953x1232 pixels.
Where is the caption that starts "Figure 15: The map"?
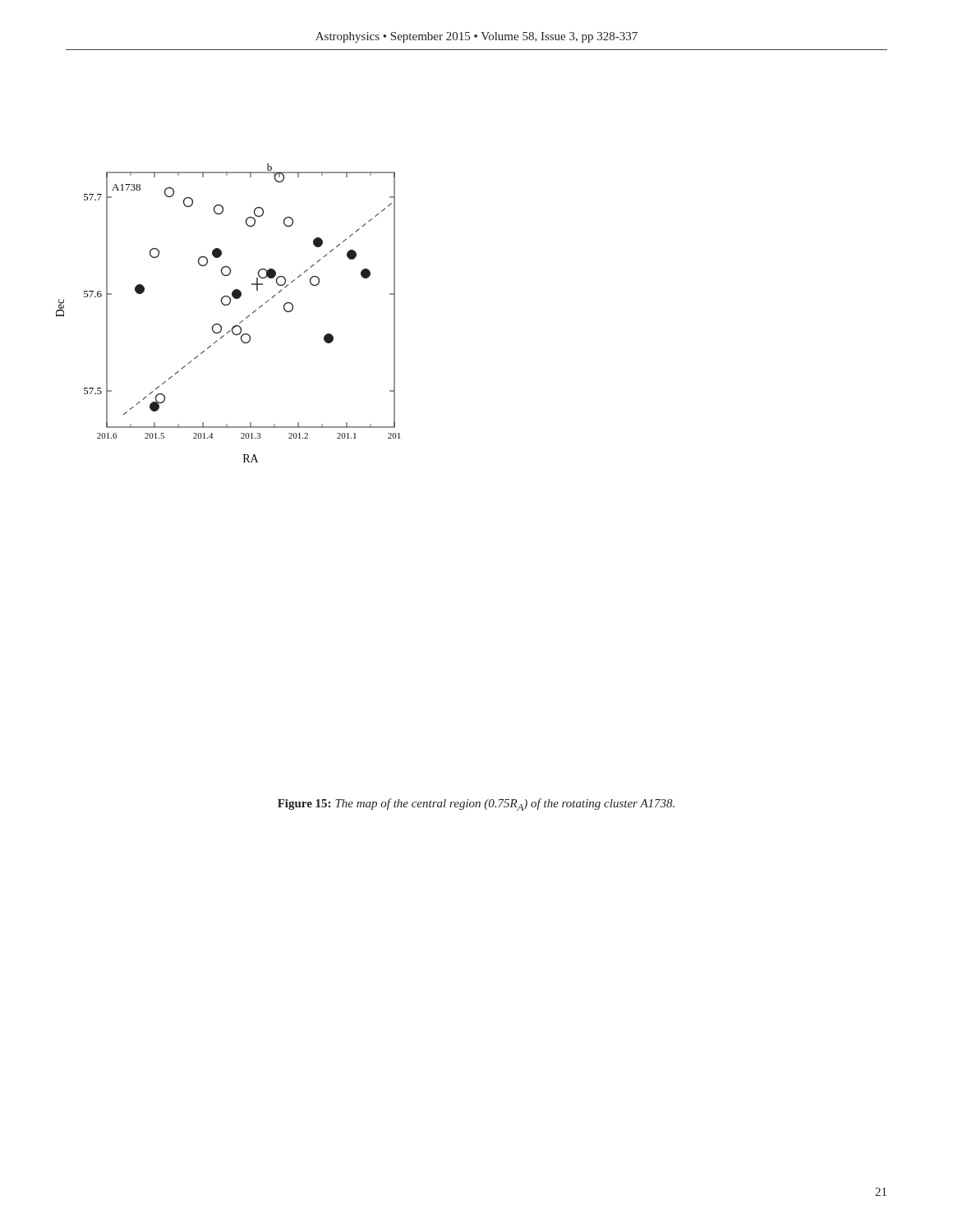coord(476,805)
